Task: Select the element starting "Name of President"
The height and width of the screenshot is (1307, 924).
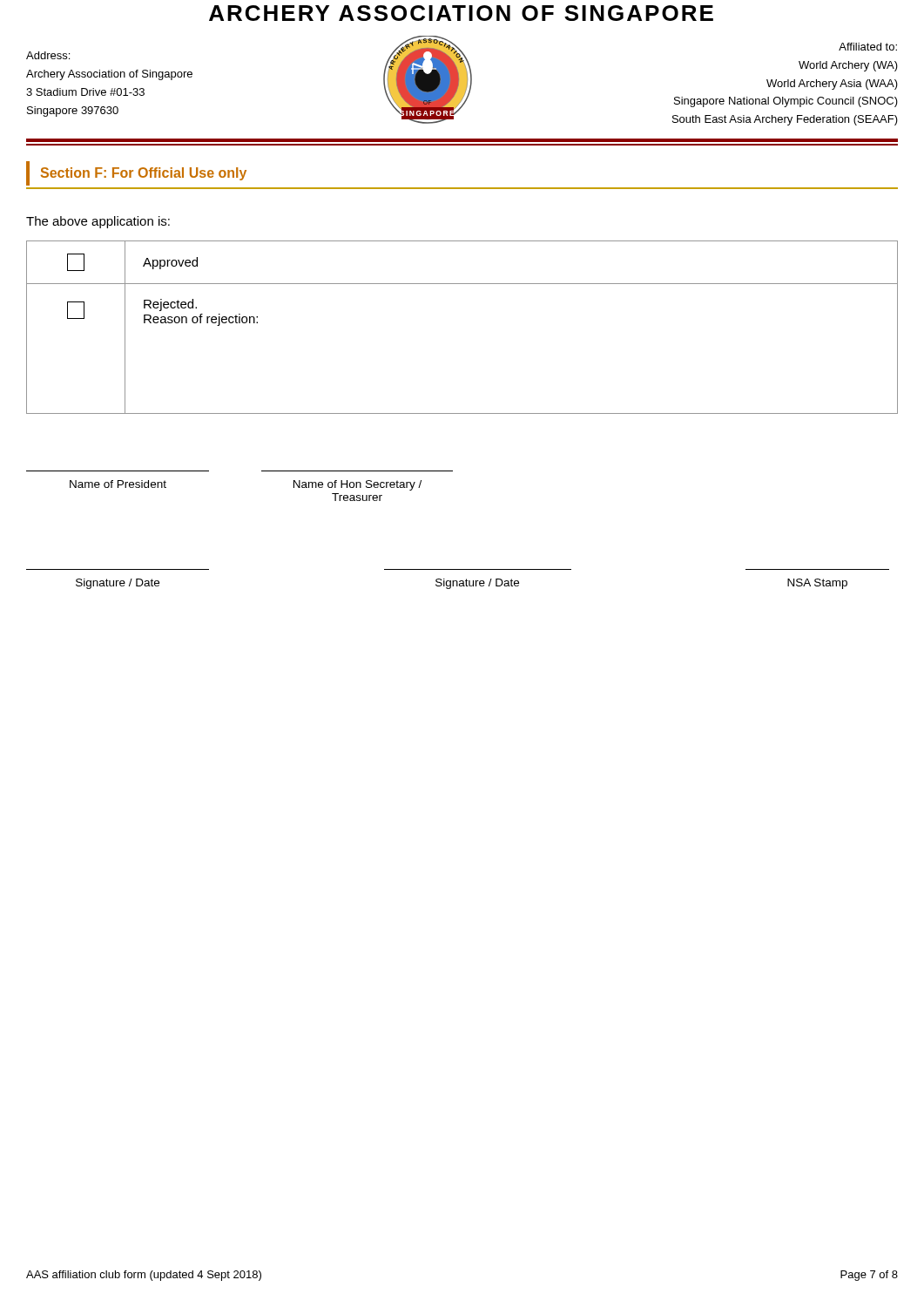Action: point(118,484)
